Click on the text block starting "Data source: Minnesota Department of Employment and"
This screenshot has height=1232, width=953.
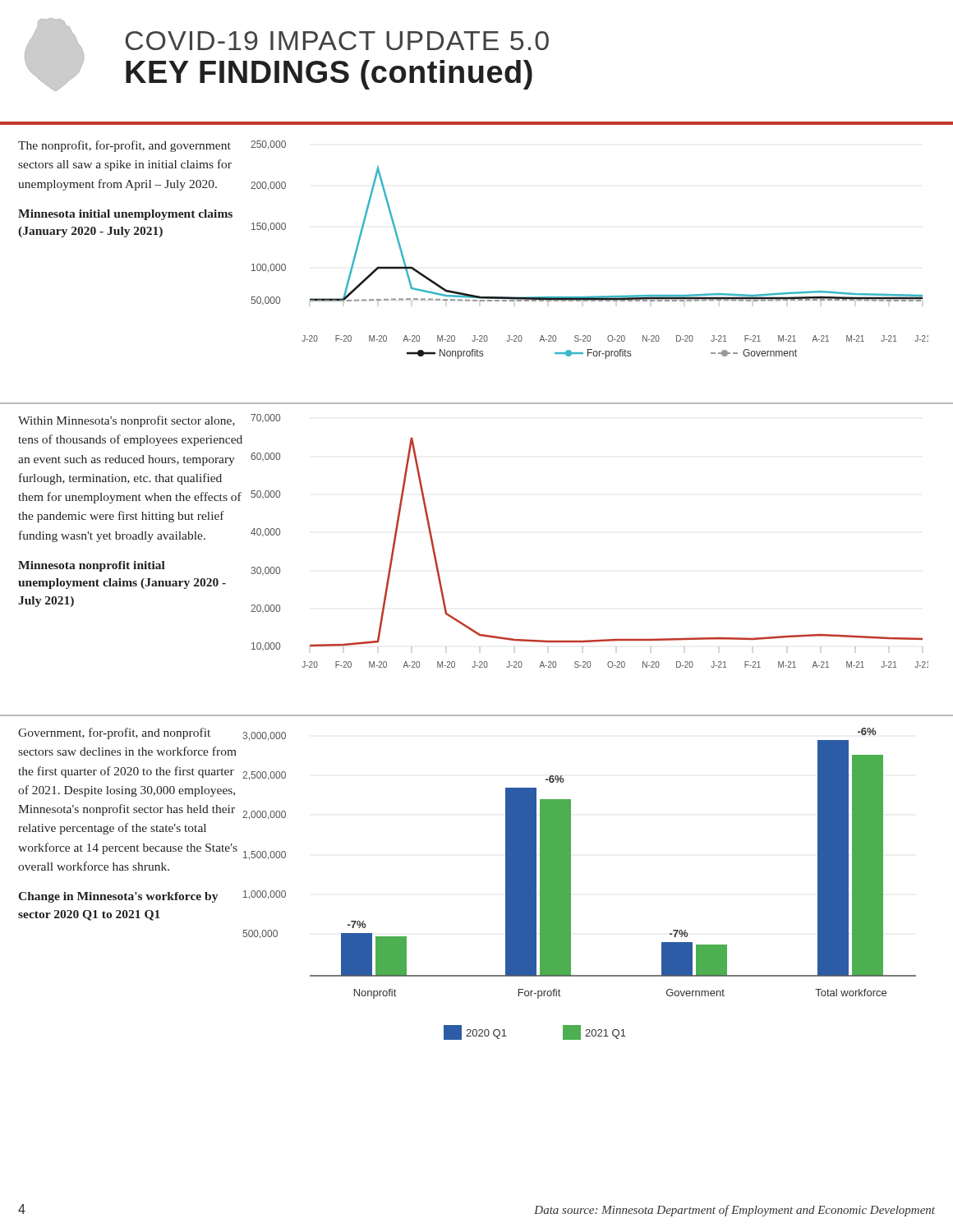735,1210
